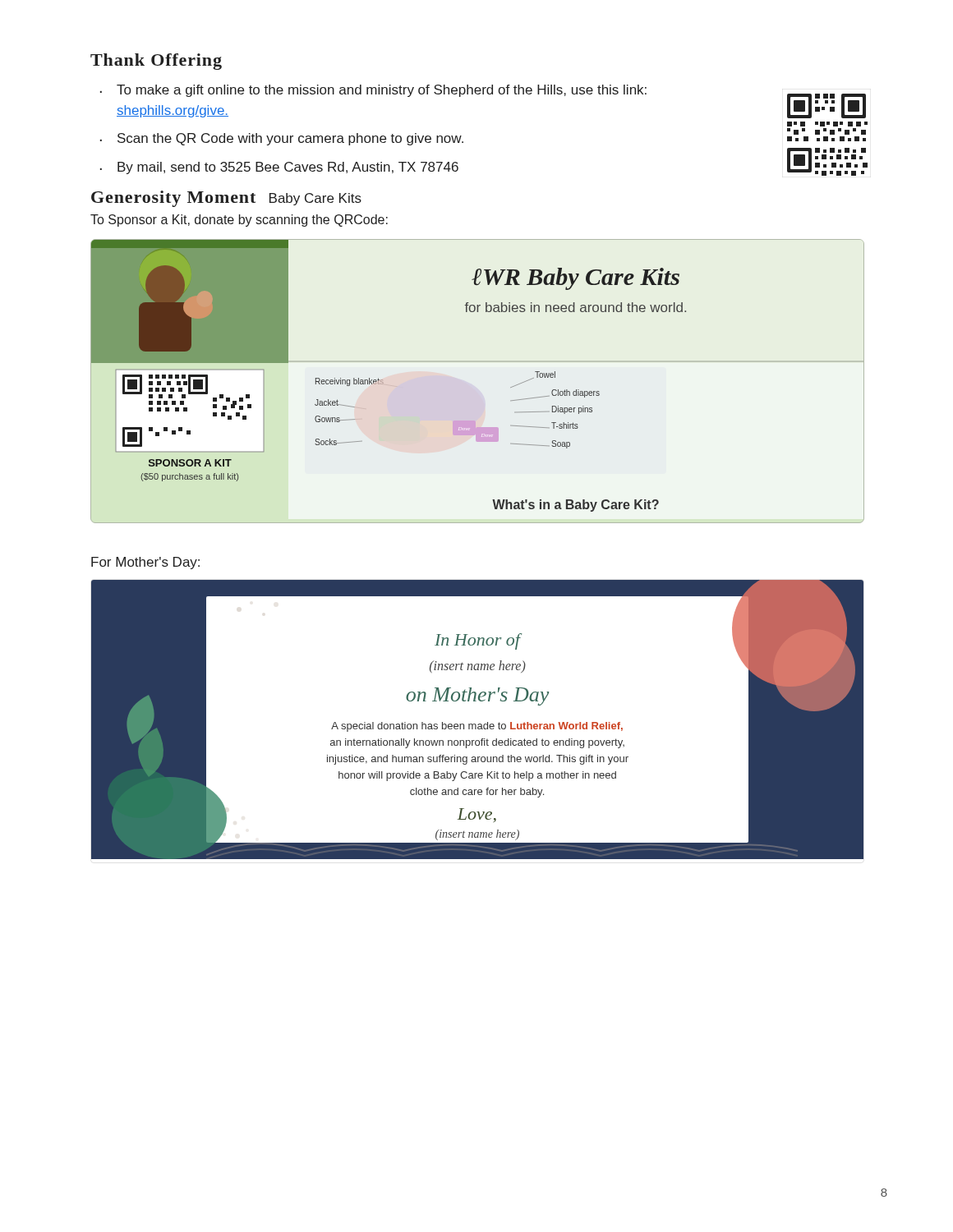Click on the element starting "Scan the QR Code"
This screenshot has height=1232, width=953.
click(291, 139)
